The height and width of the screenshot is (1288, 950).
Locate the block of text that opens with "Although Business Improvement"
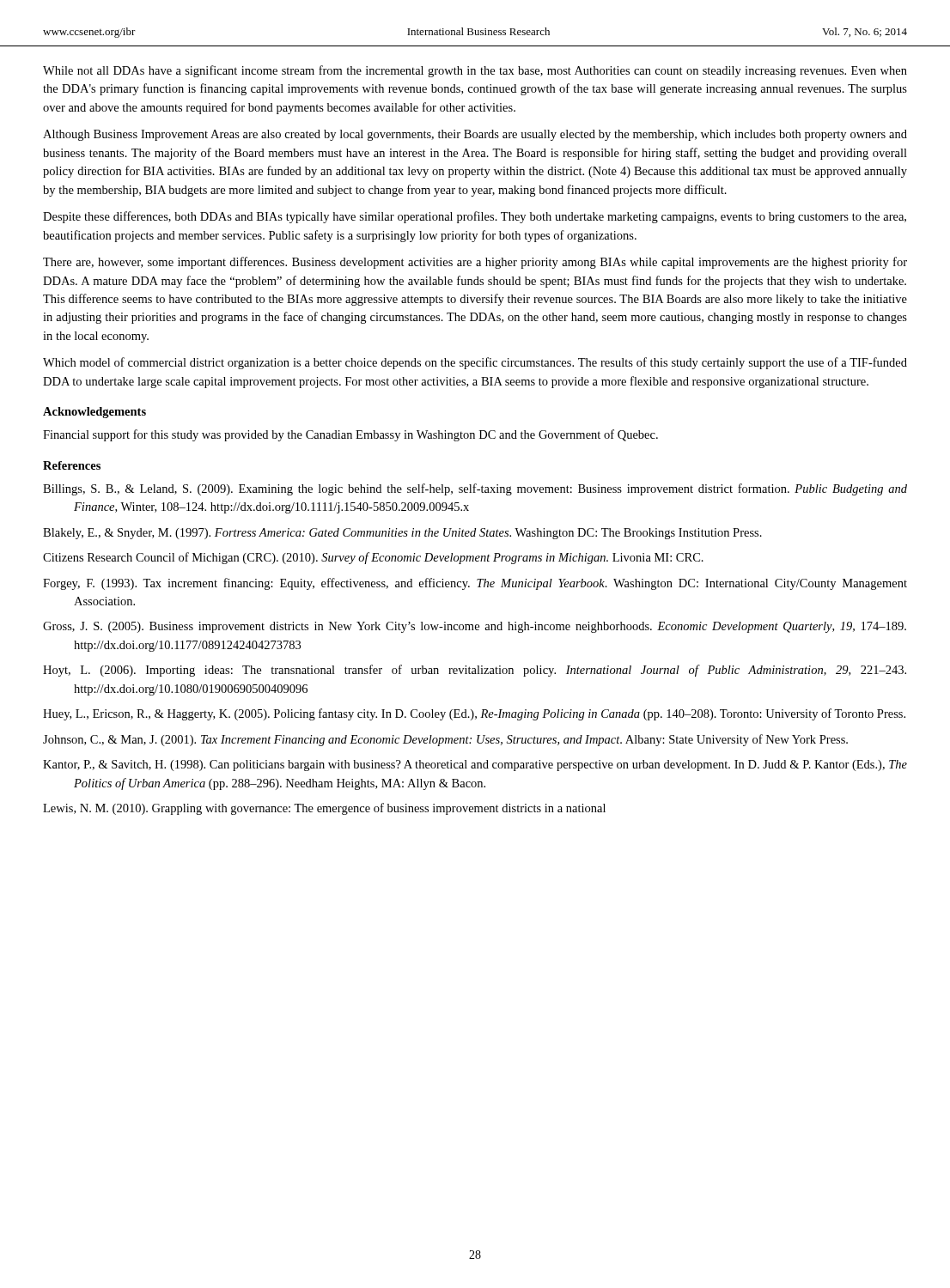[475, 162]
